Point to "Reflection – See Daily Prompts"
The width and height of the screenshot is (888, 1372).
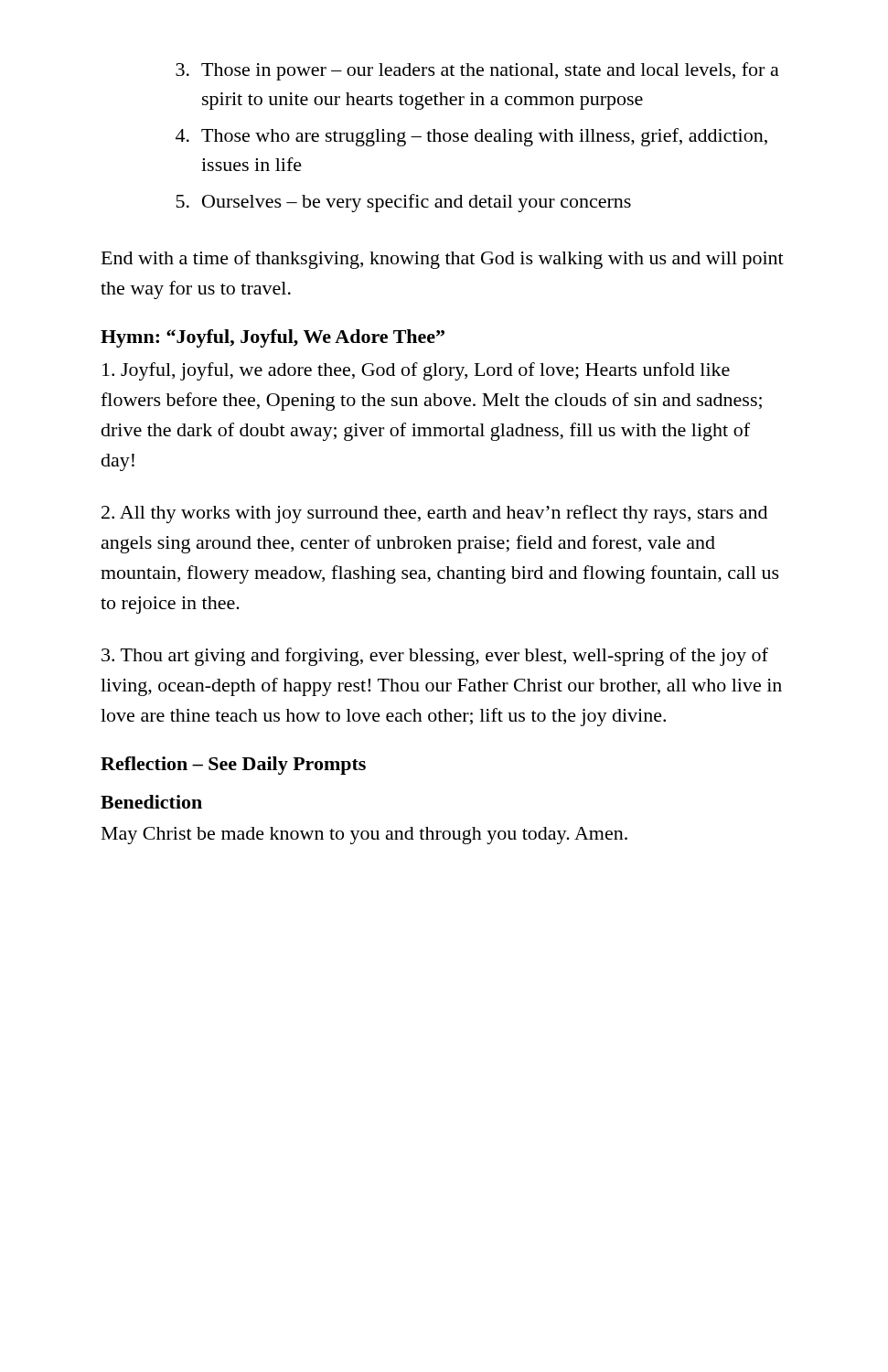[233, 764]
